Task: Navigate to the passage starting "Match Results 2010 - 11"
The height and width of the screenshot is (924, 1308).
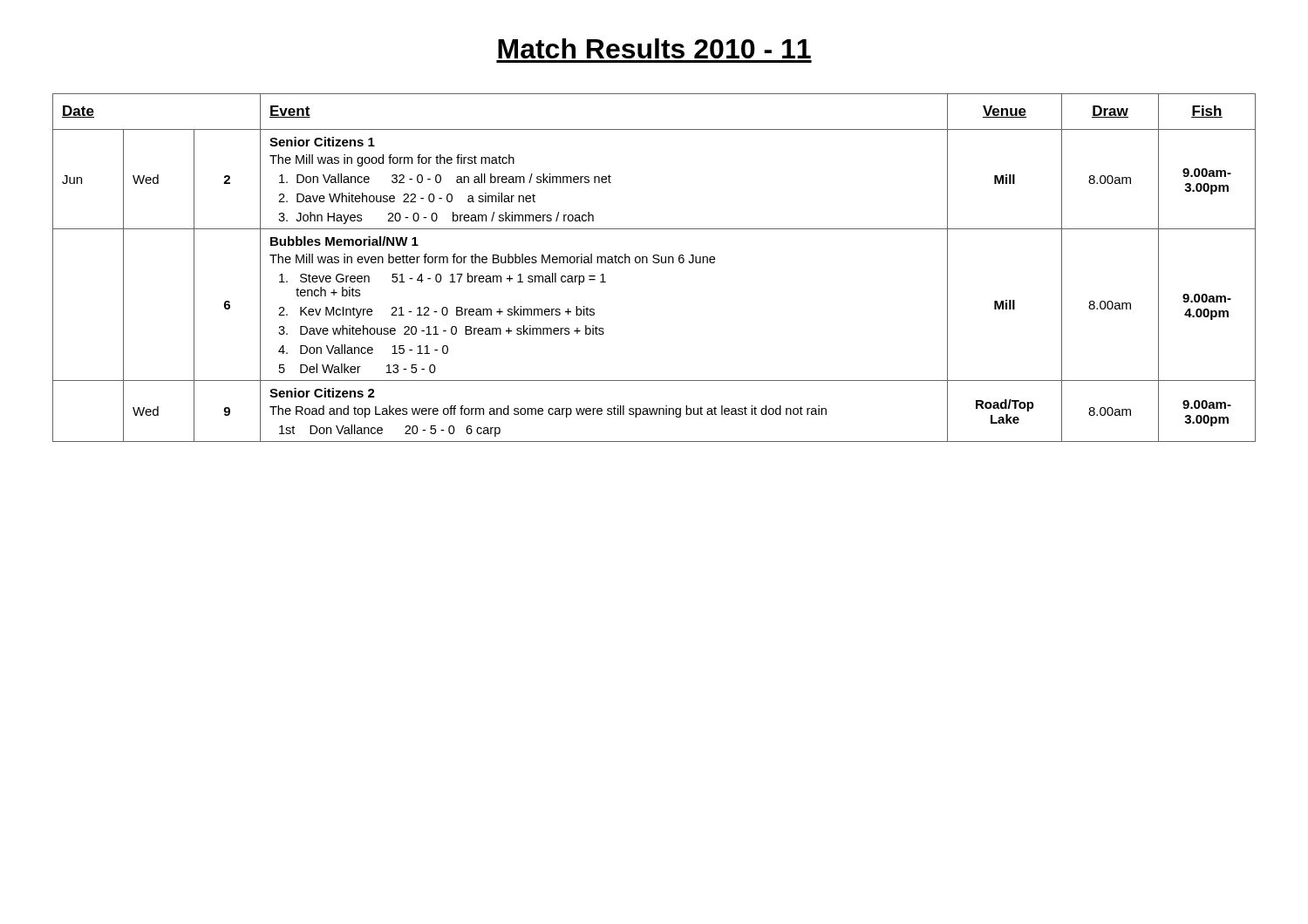Action: [x=654, y=49]
